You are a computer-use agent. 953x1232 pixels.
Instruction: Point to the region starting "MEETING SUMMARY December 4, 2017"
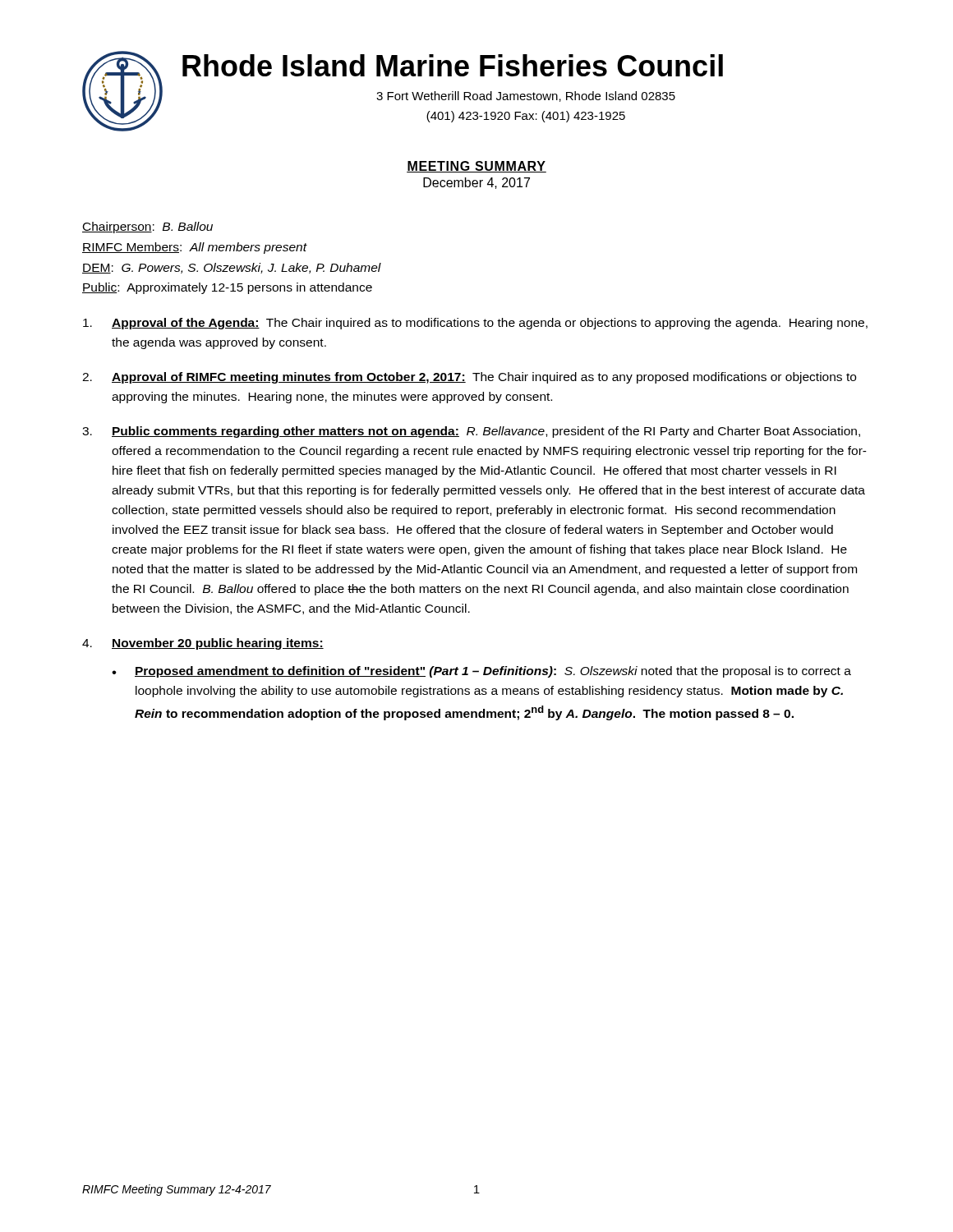(476, 175)
